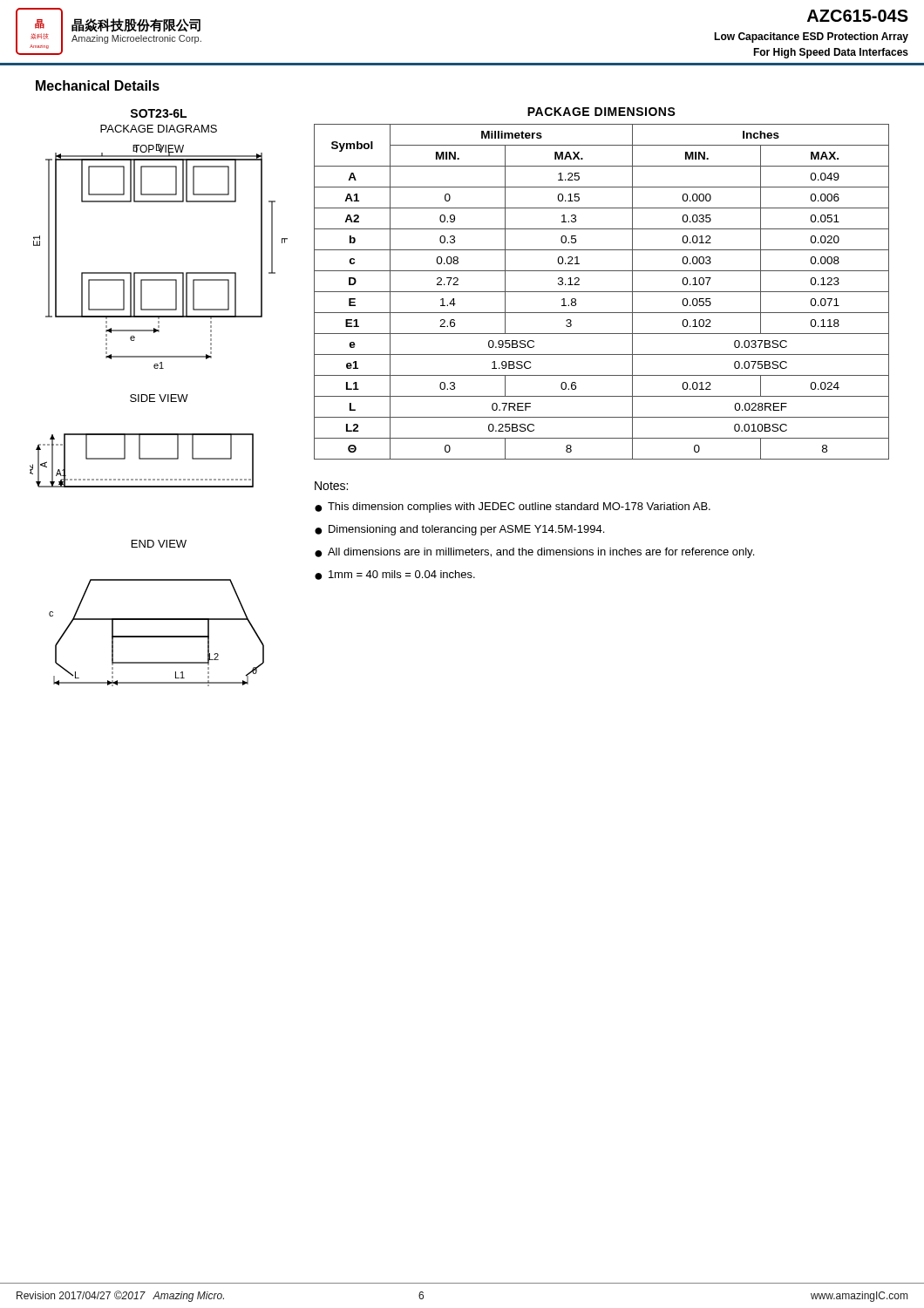Locate the table with the text "0.008"
The image size is (924, 1308).
601,292
